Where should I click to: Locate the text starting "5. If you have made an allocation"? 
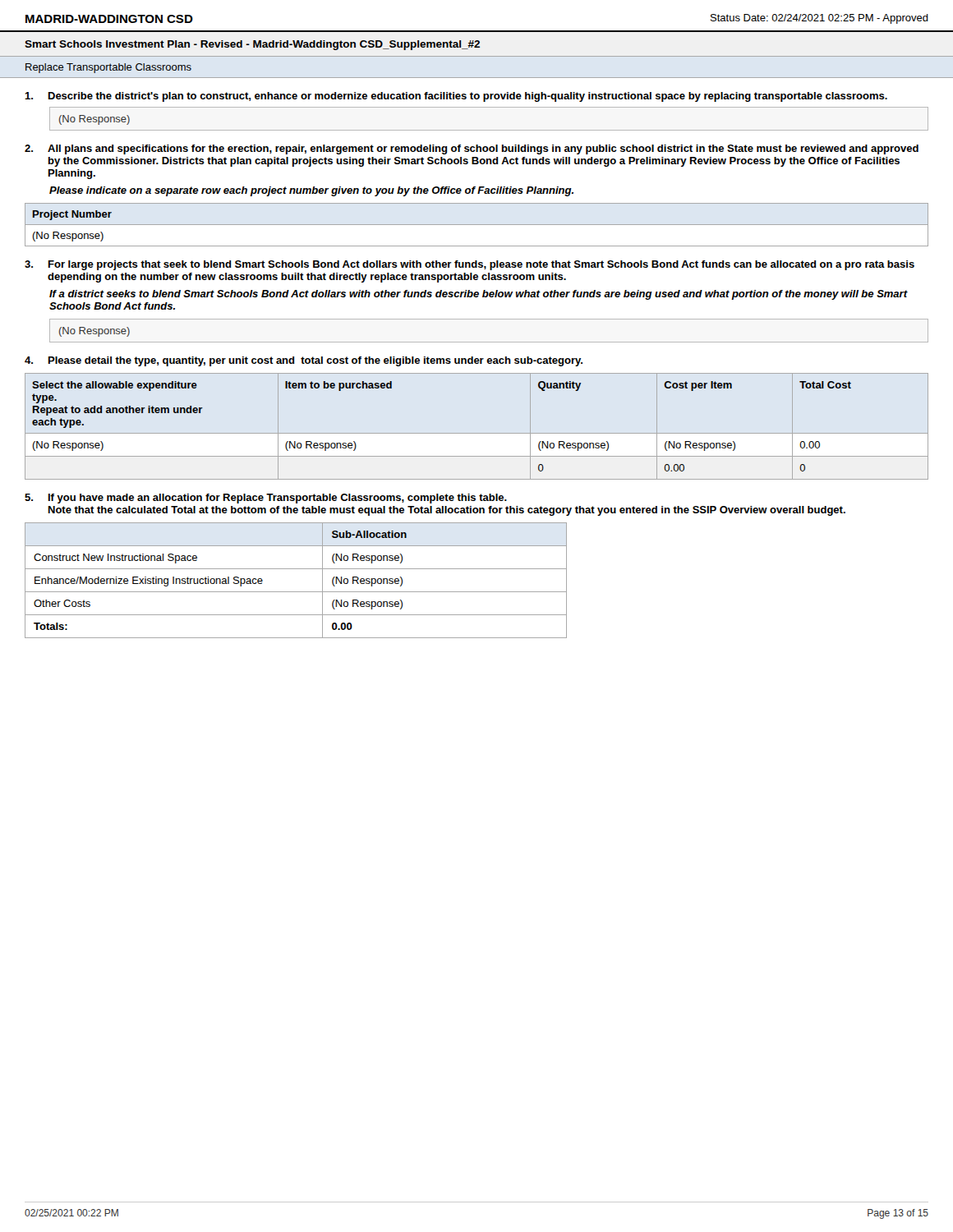(x=476, y=504)
